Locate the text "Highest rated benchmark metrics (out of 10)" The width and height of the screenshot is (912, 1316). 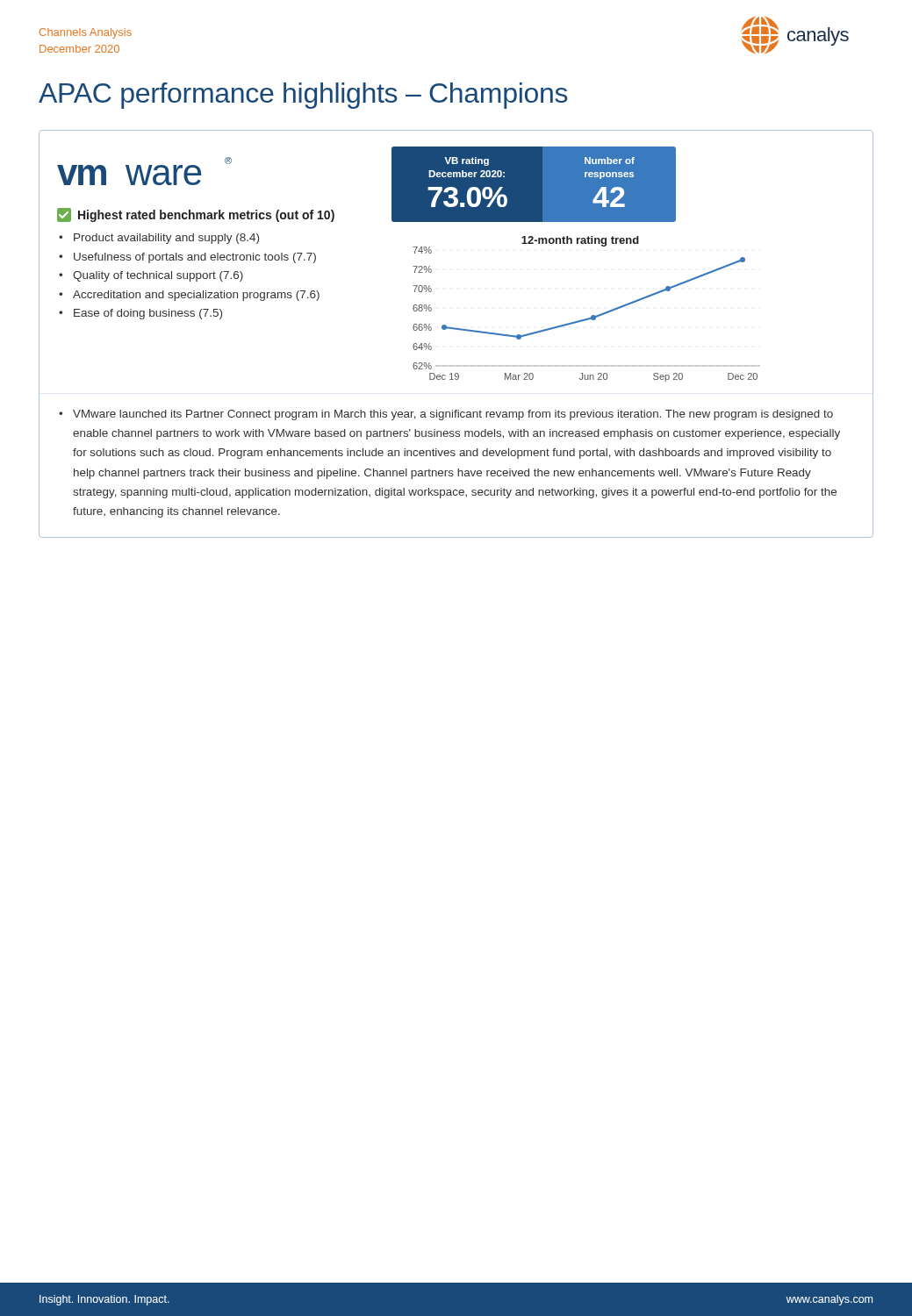(206, 215)
